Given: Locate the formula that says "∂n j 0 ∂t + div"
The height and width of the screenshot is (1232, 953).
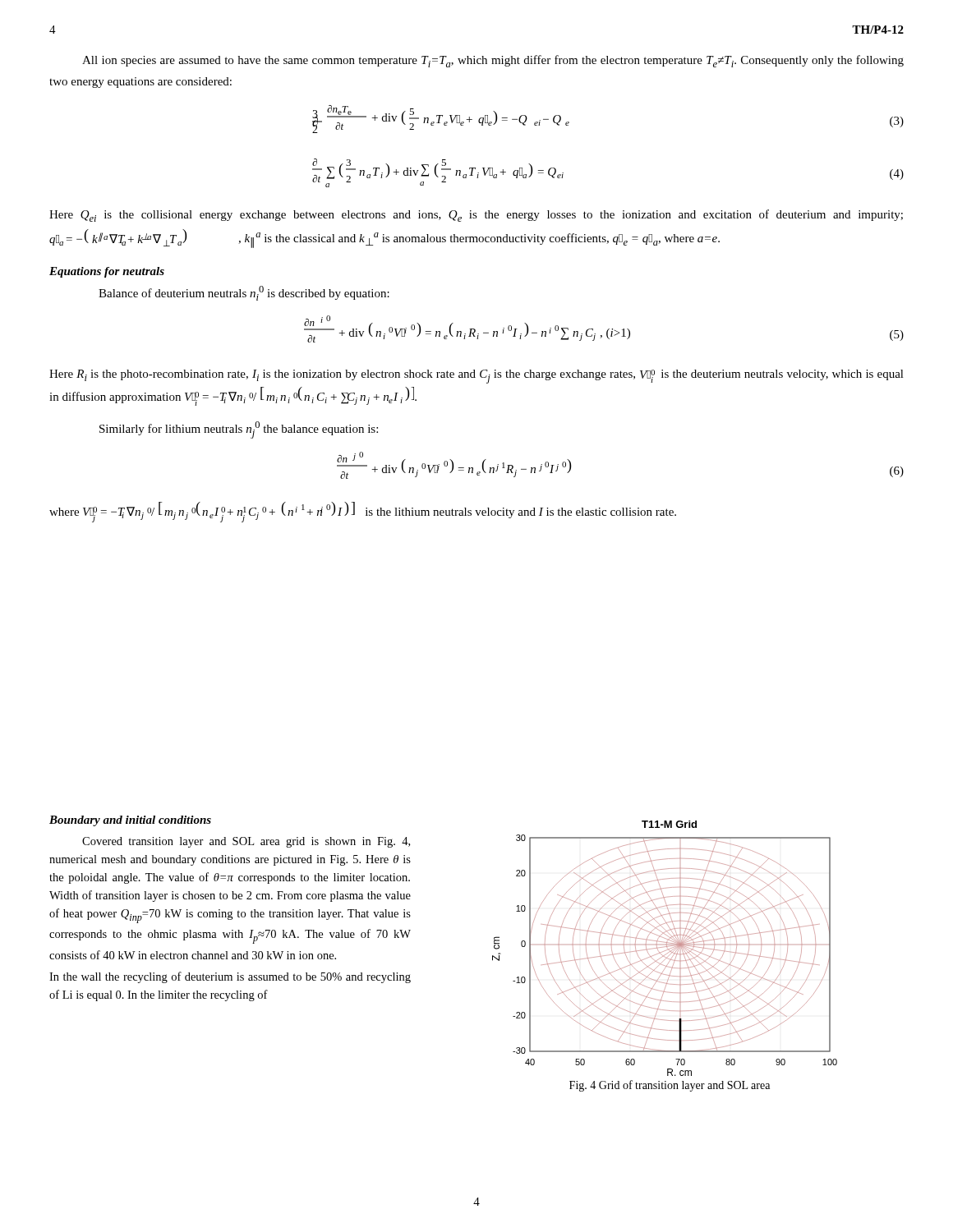Looking at the screenshot, I should 501,471.
